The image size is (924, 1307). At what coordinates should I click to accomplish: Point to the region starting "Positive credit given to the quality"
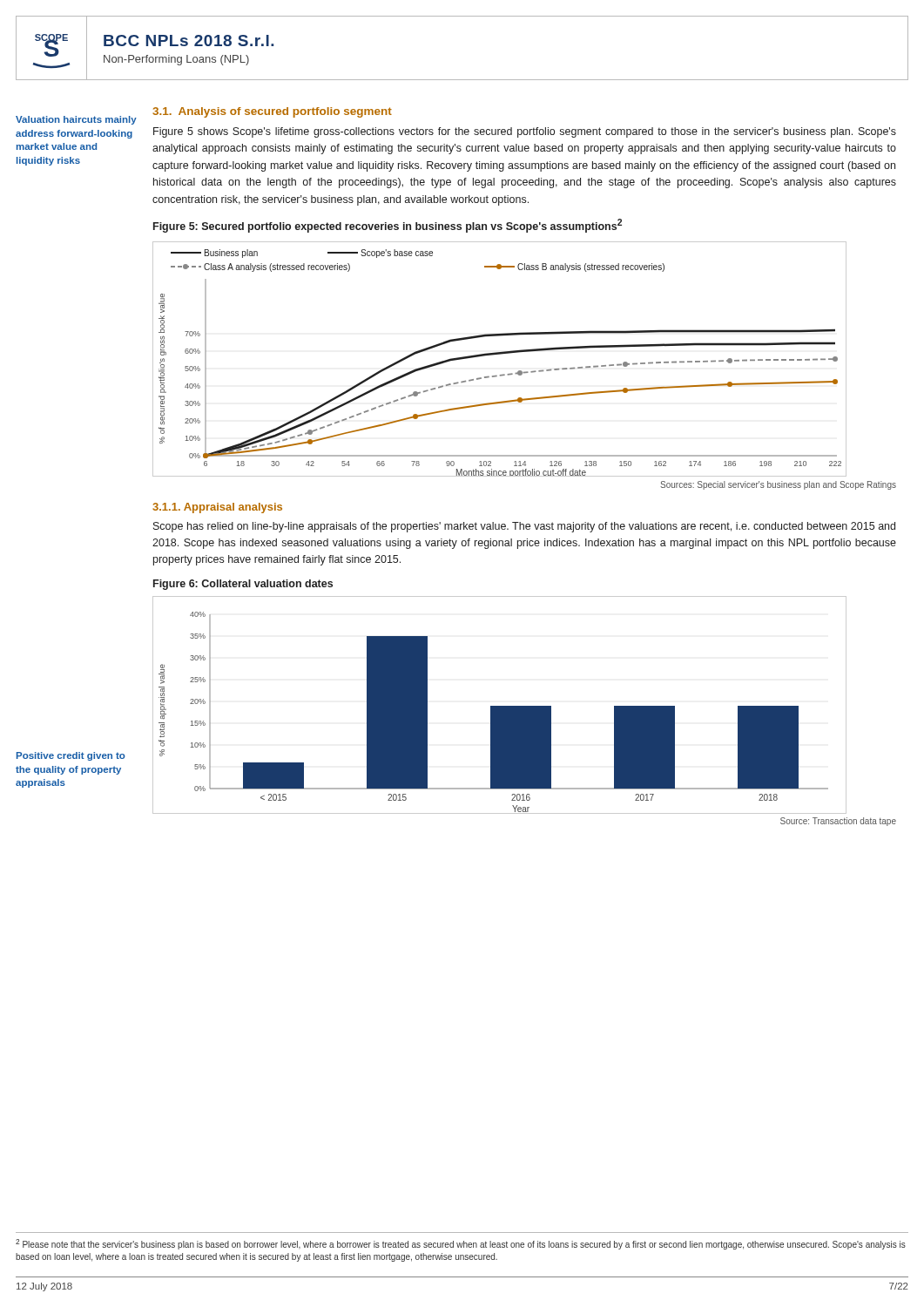(x=71, y=769)
